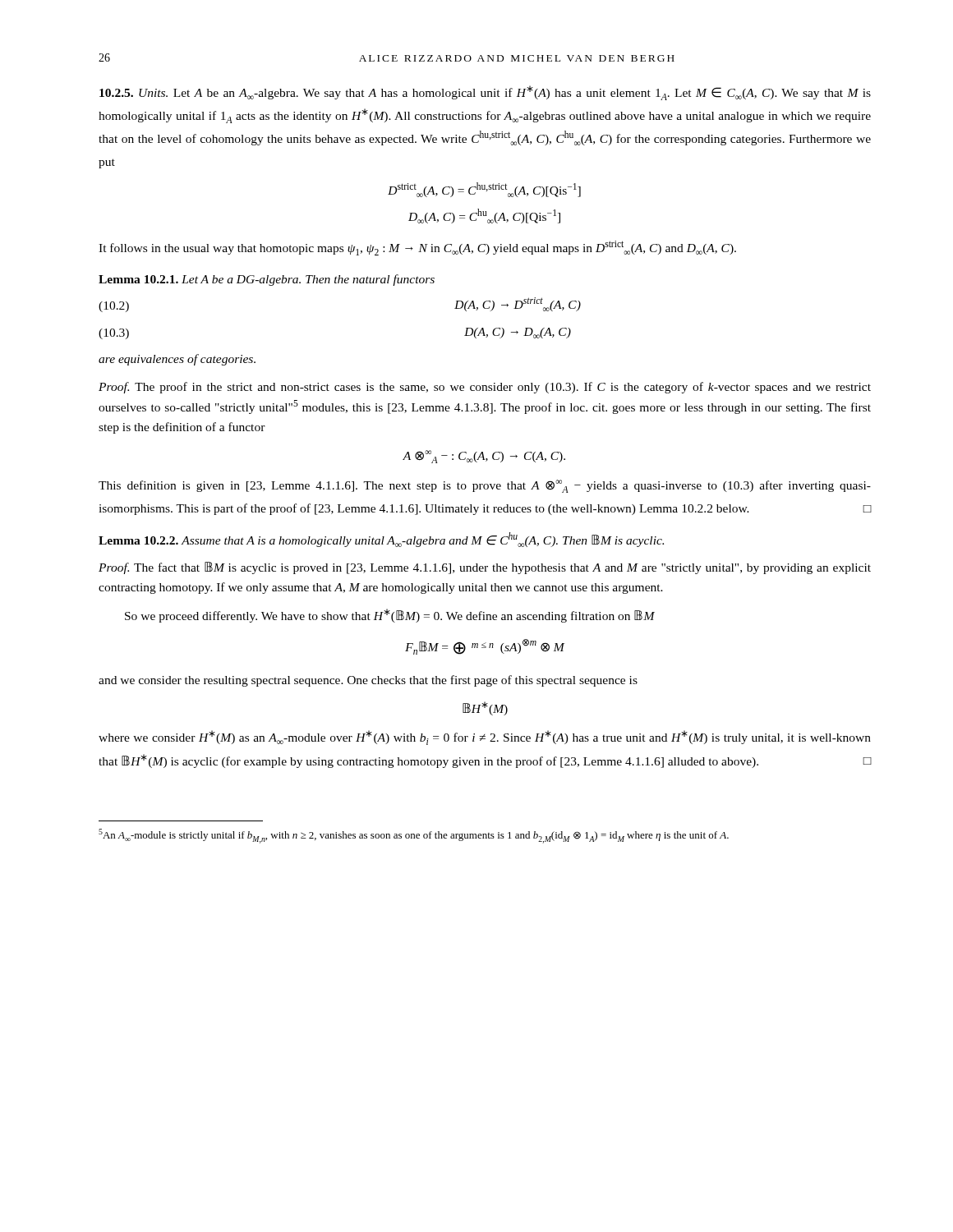953x1232 pixels.
Task: Select the text block that says "So we proceed differently."
Action: (x=485, y=616)
